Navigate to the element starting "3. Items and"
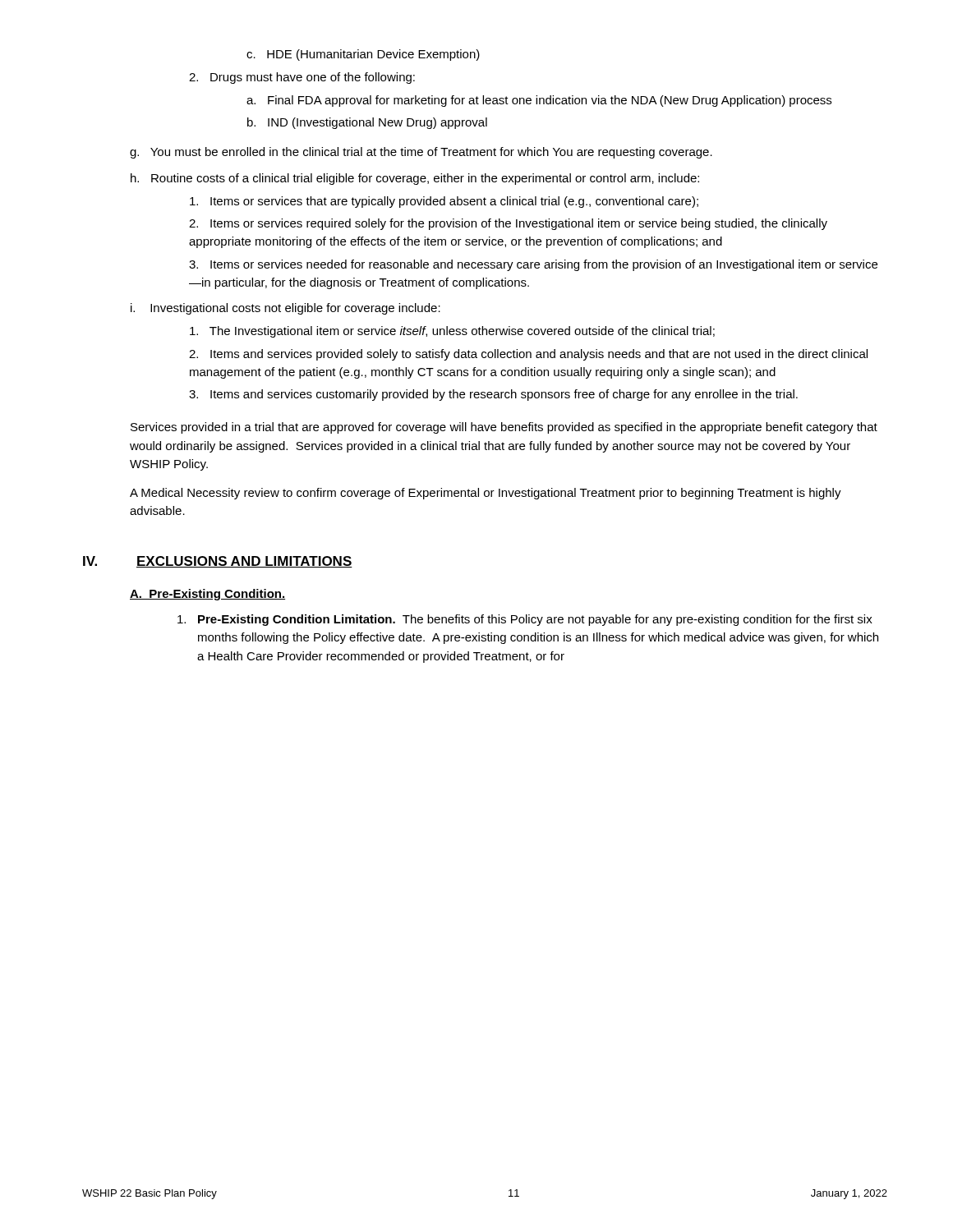The height and width of the screenshot is (1232, 953). (494, 394)
